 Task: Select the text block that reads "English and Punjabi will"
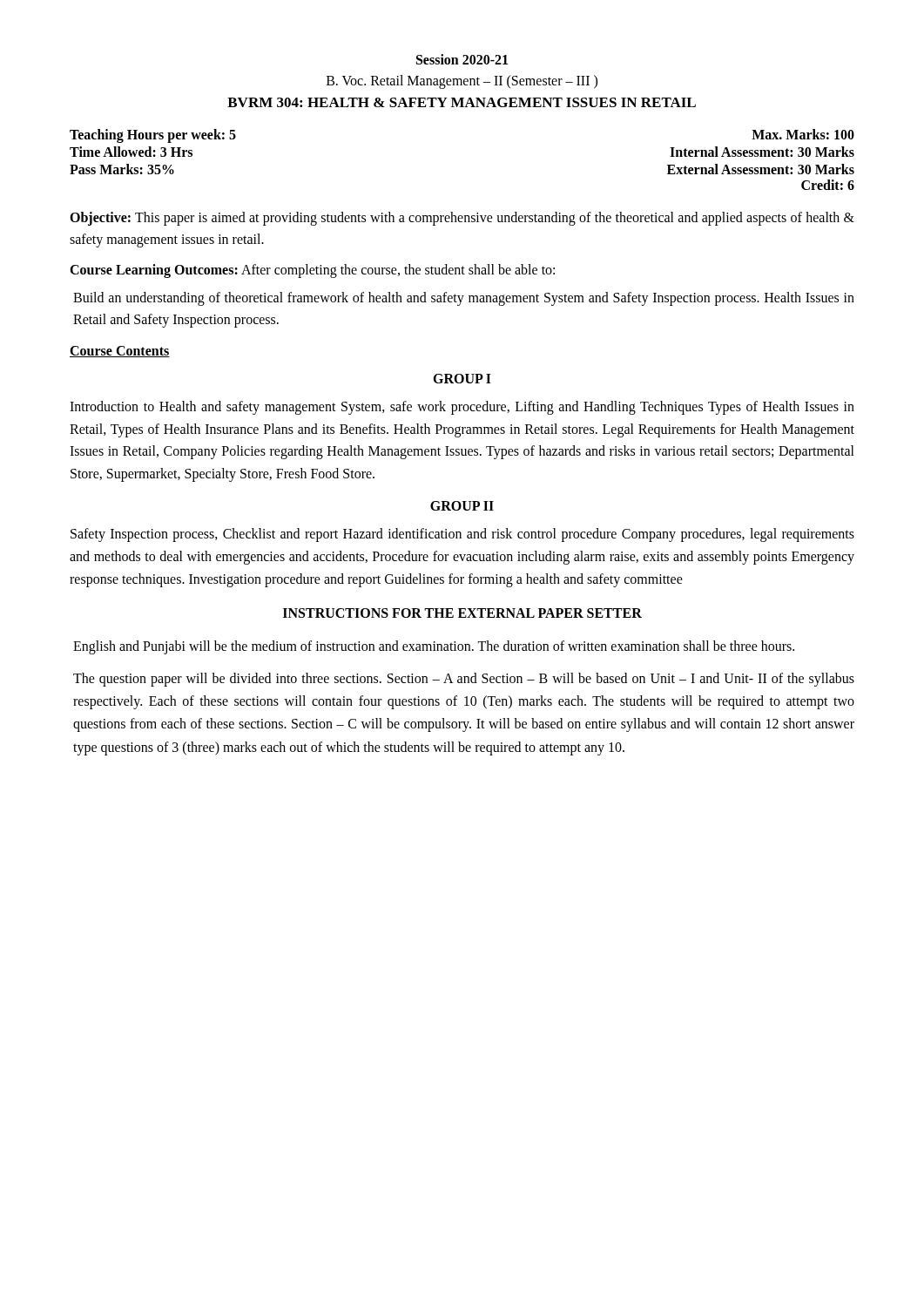pyautogui.click(x=434, y=646)
